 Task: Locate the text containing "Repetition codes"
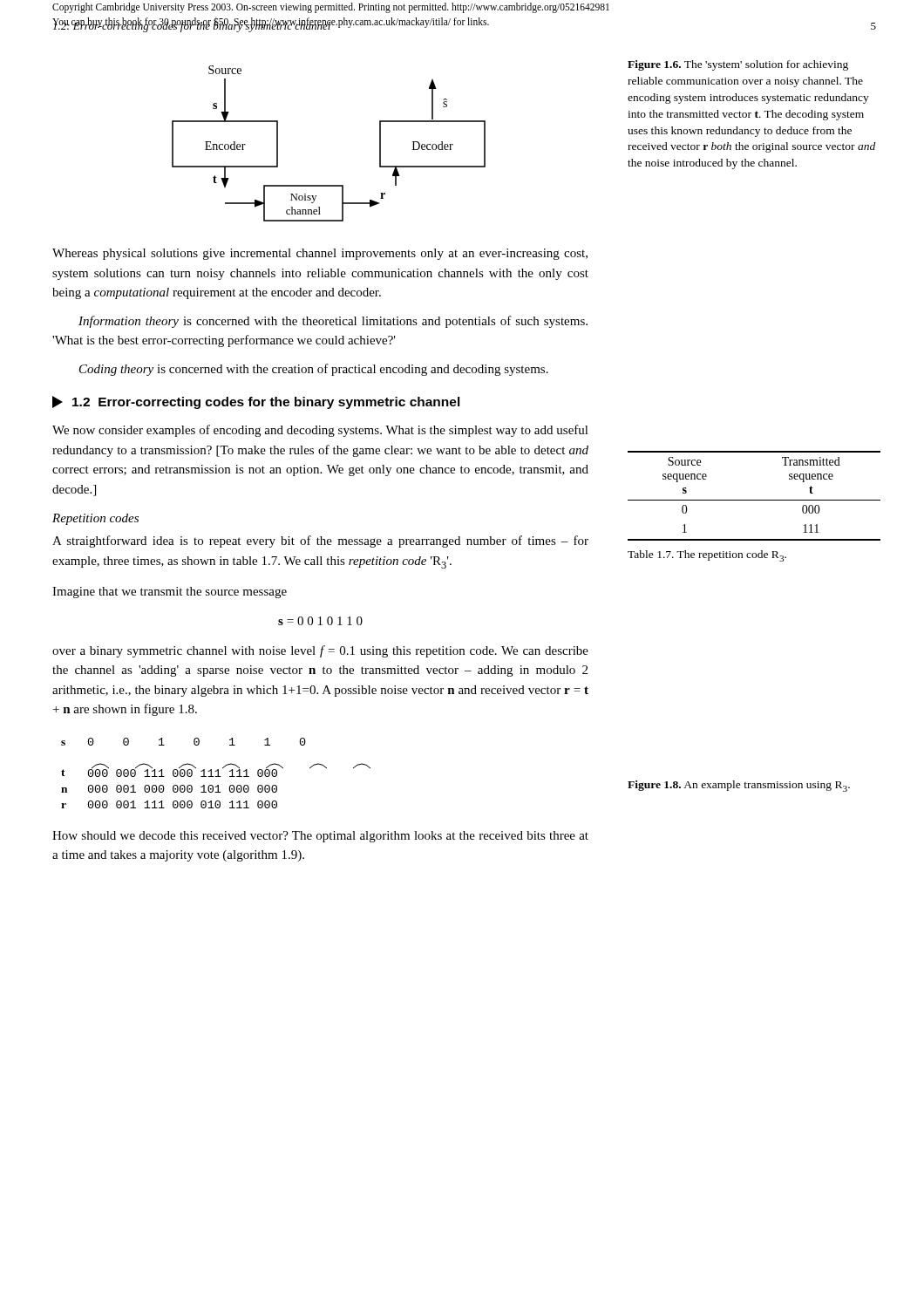click(96, 518)
